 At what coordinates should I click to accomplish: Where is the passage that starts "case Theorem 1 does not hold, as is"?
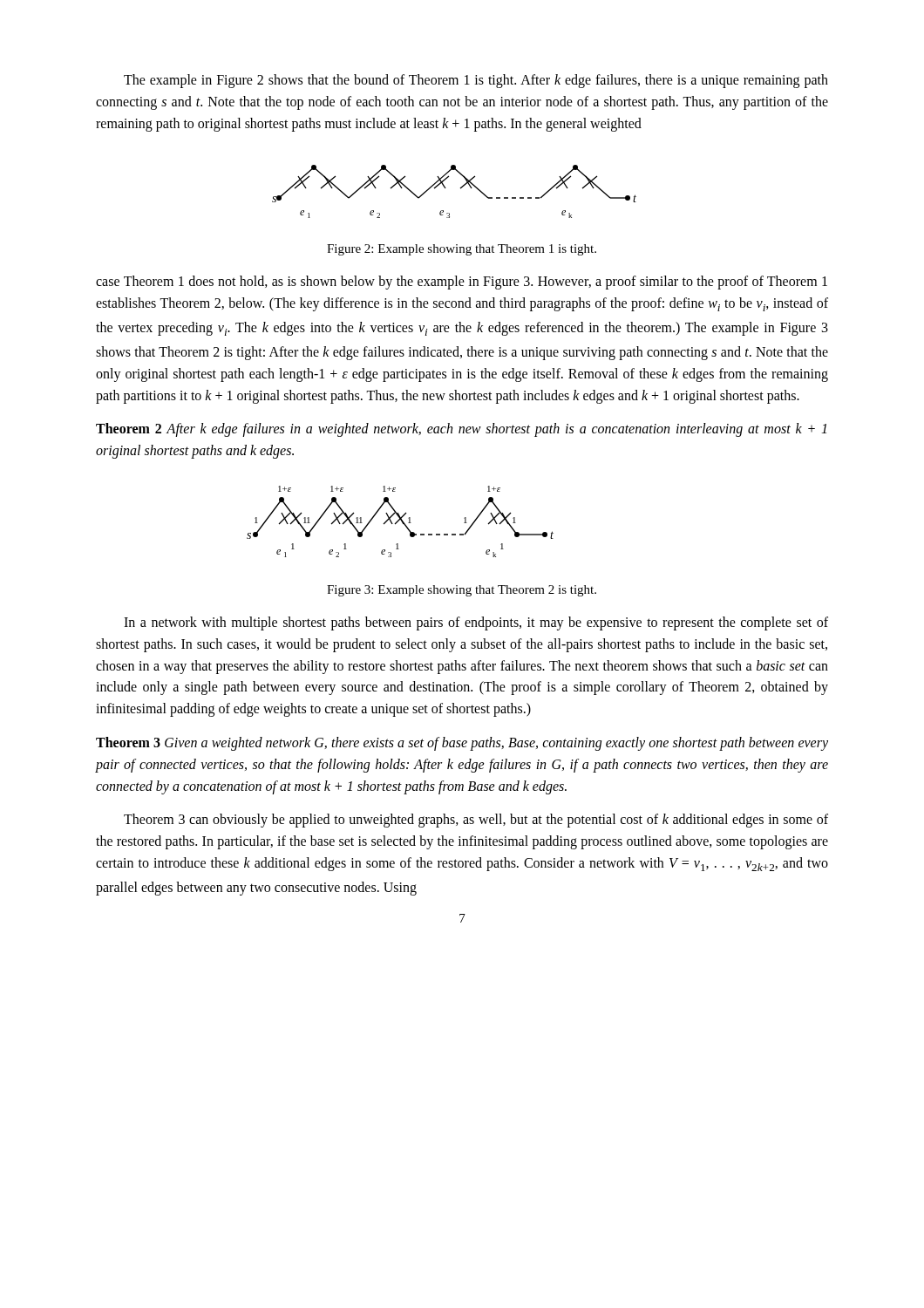pos(462,339)
